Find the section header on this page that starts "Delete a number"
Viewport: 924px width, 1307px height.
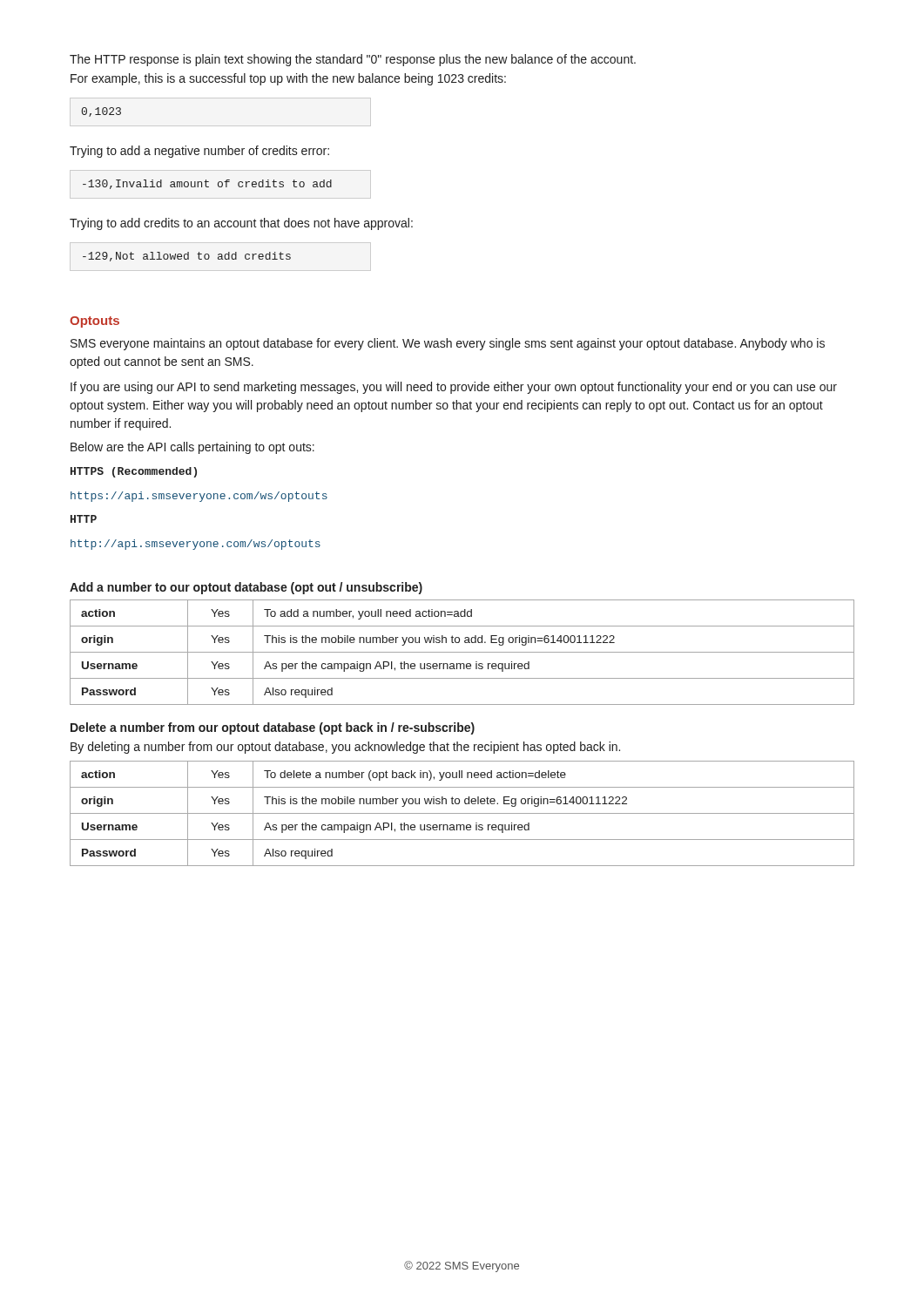[272, 727]
